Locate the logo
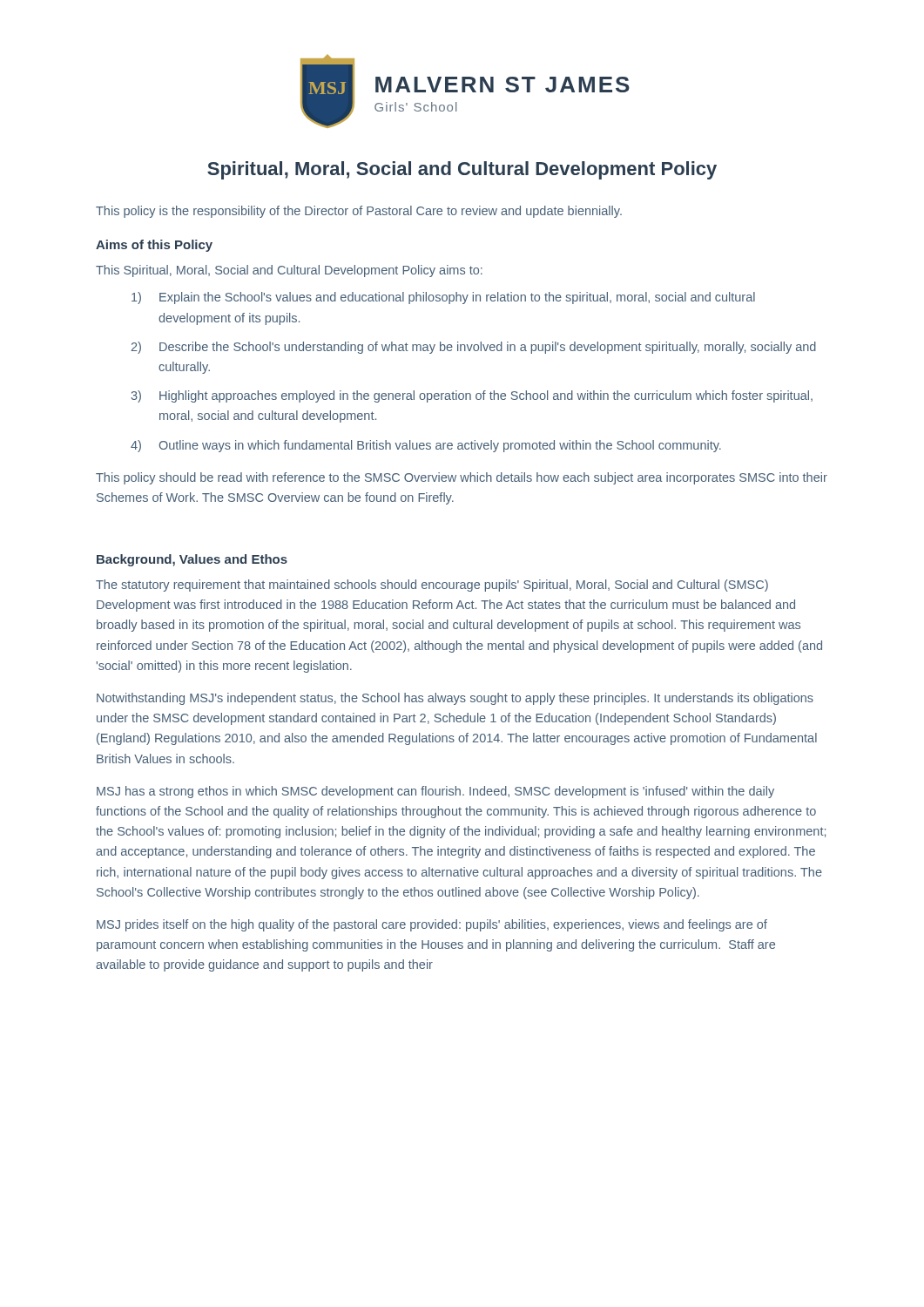924x1307 pixels. [x=462, y=93]
